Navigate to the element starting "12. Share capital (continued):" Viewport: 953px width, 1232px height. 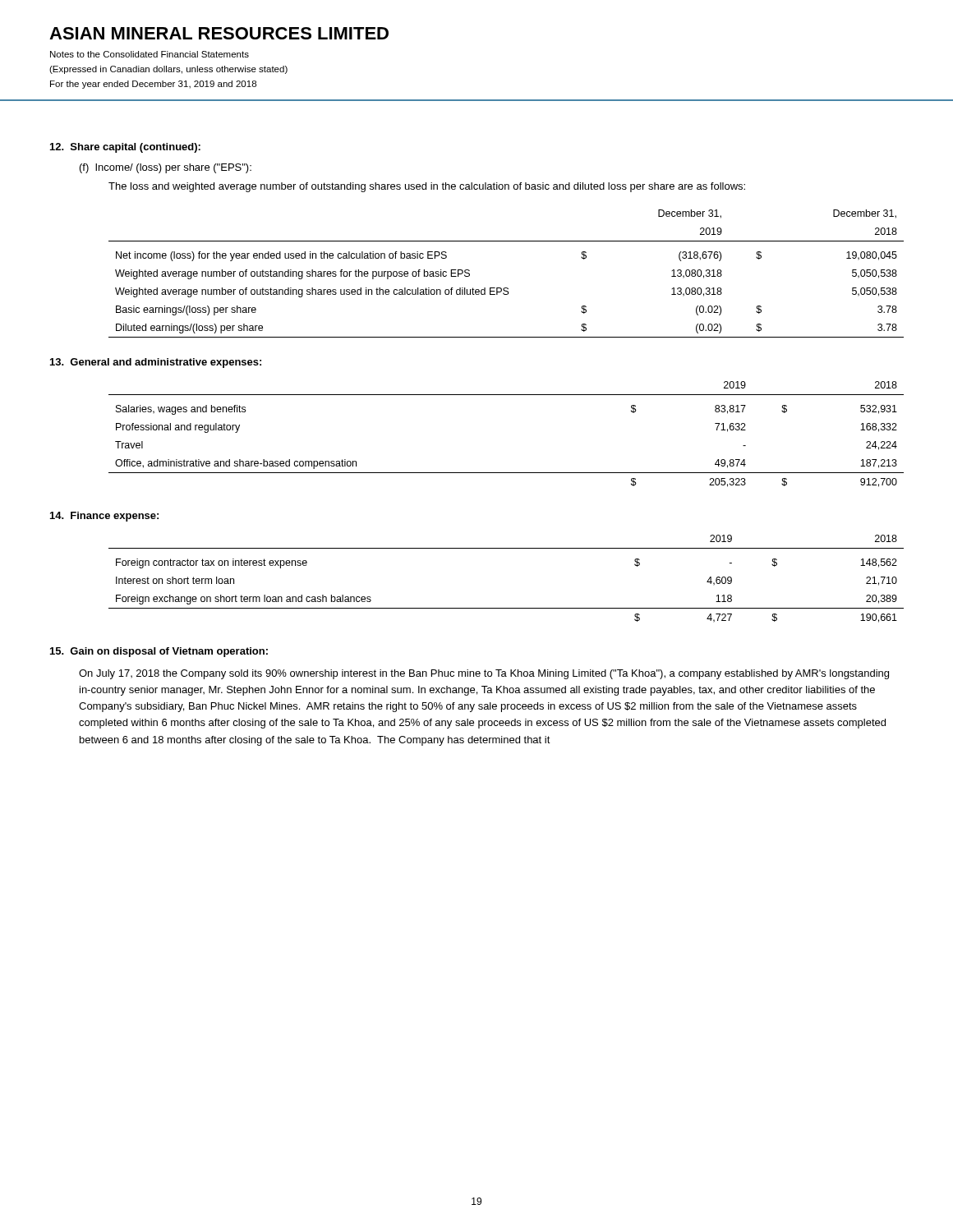[125, 147]
